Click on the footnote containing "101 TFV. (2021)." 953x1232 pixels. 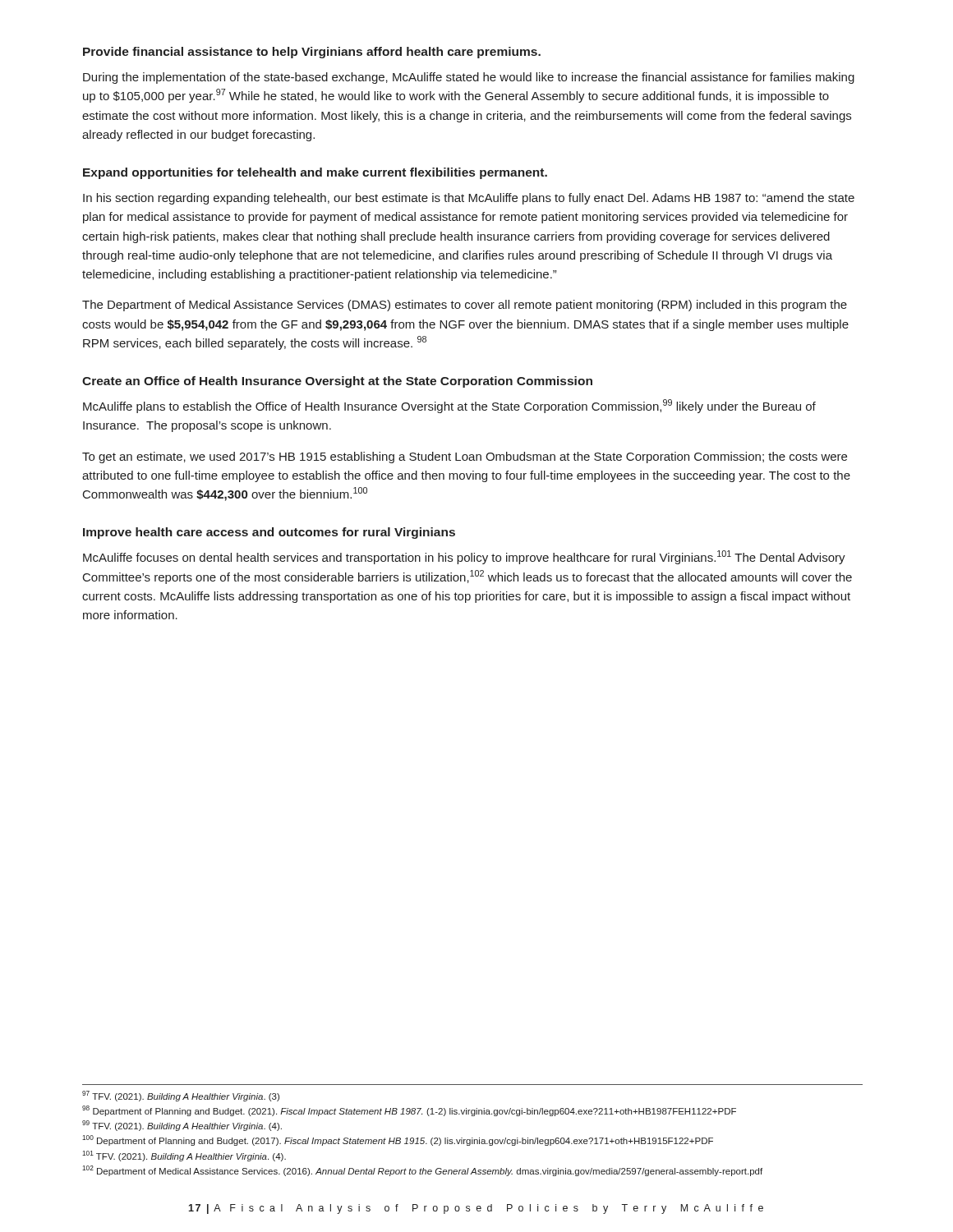(184, 1155)
